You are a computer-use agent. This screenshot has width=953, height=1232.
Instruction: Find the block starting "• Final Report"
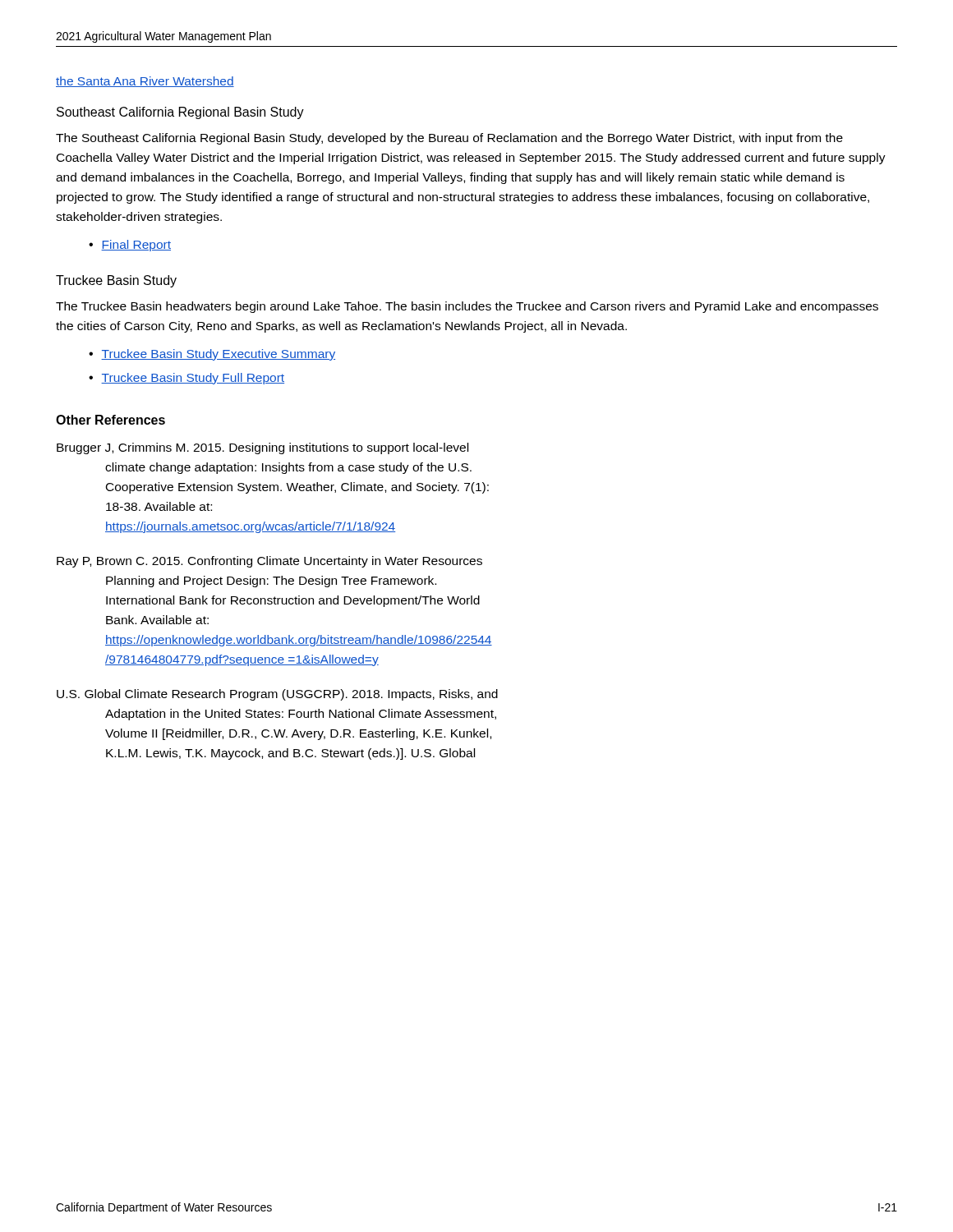[x=130, y=245]
